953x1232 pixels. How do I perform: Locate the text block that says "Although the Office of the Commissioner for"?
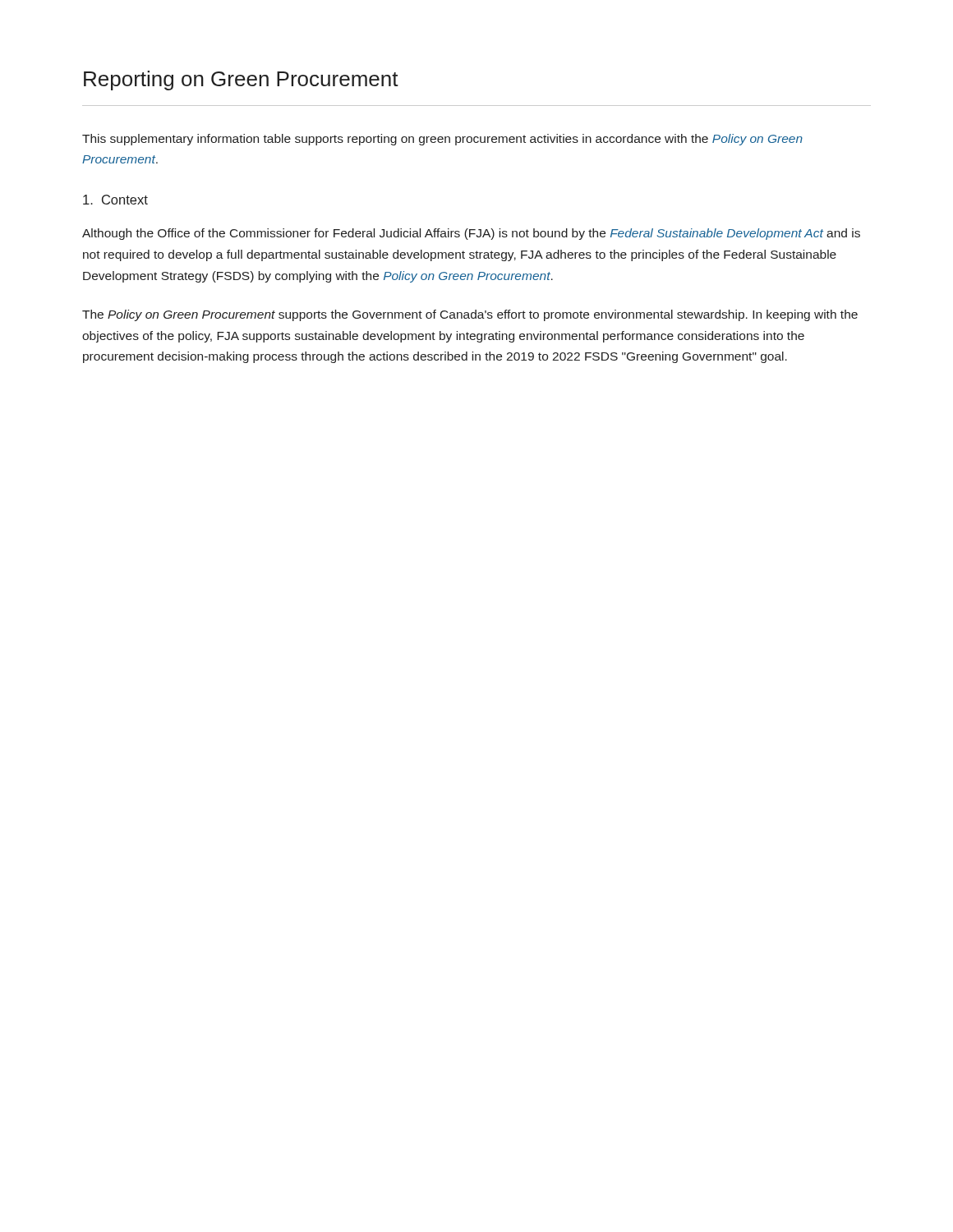[x=471, y=254]
